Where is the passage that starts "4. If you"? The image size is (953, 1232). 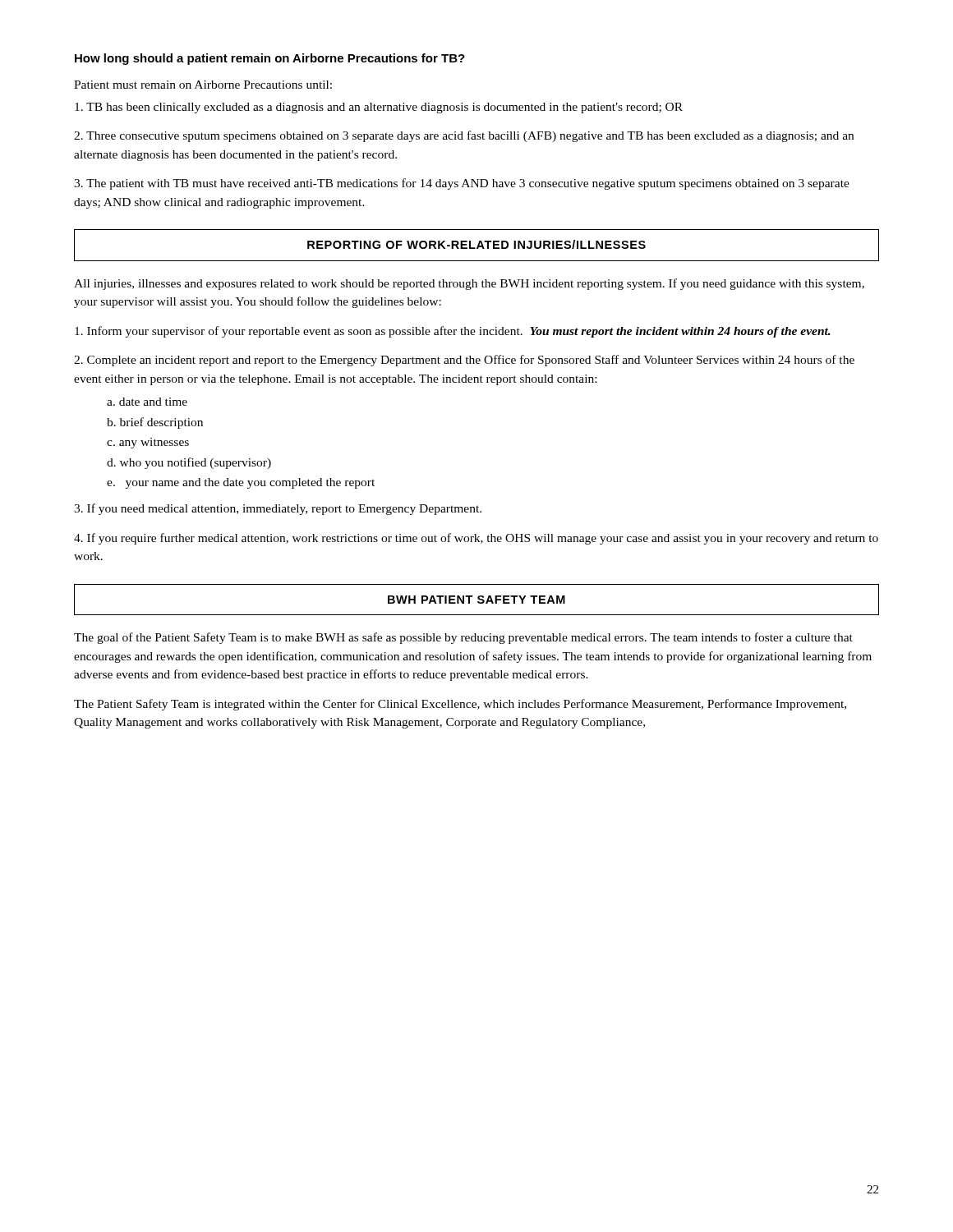click(x=476, y=547)
